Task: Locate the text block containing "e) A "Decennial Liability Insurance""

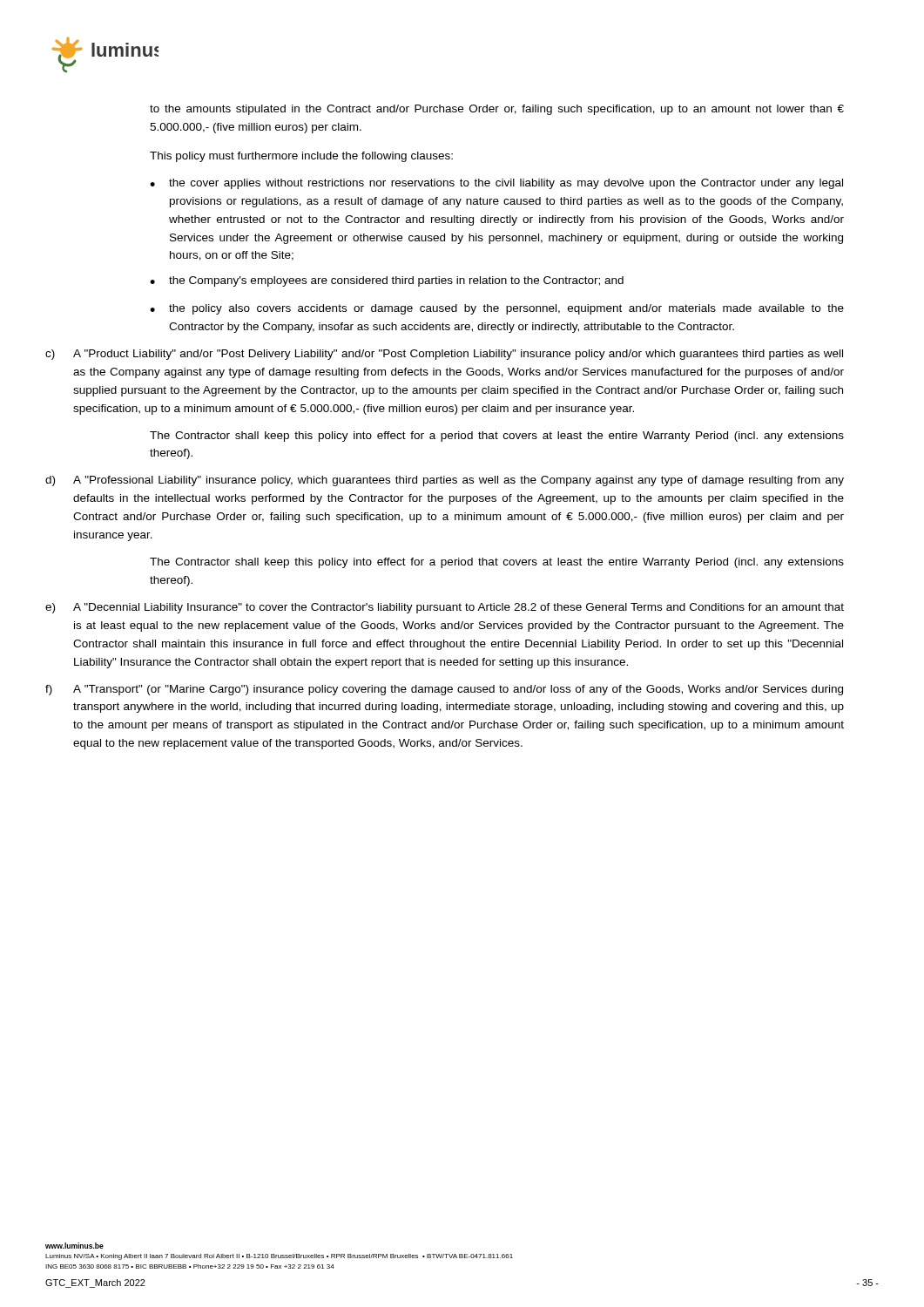Action: 445,635
